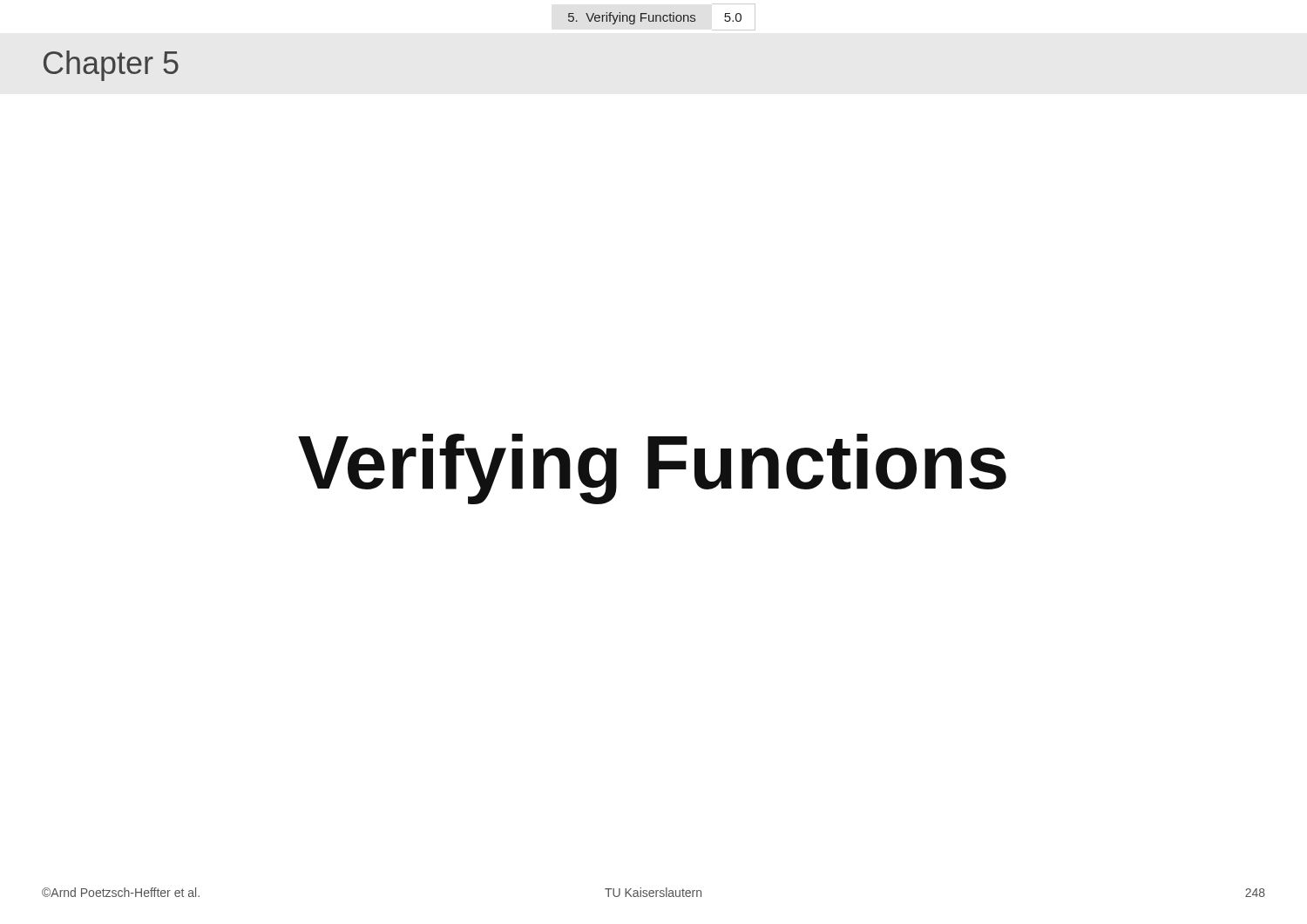This screenshot has height=924, width=1307.
Task: Where does it say "Chapter 5"?
Action: (x=111, y=64)
